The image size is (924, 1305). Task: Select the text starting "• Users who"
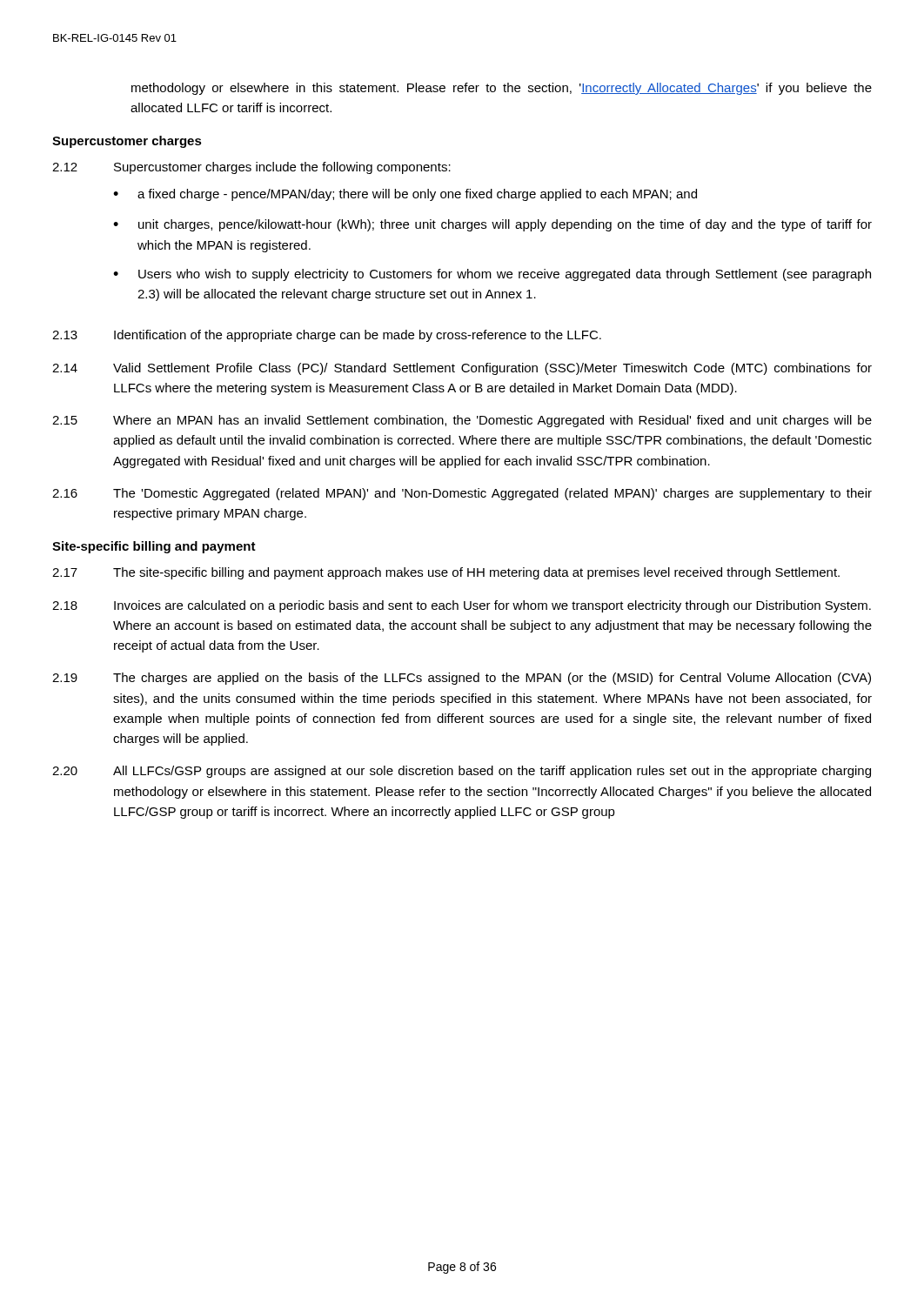492,284
